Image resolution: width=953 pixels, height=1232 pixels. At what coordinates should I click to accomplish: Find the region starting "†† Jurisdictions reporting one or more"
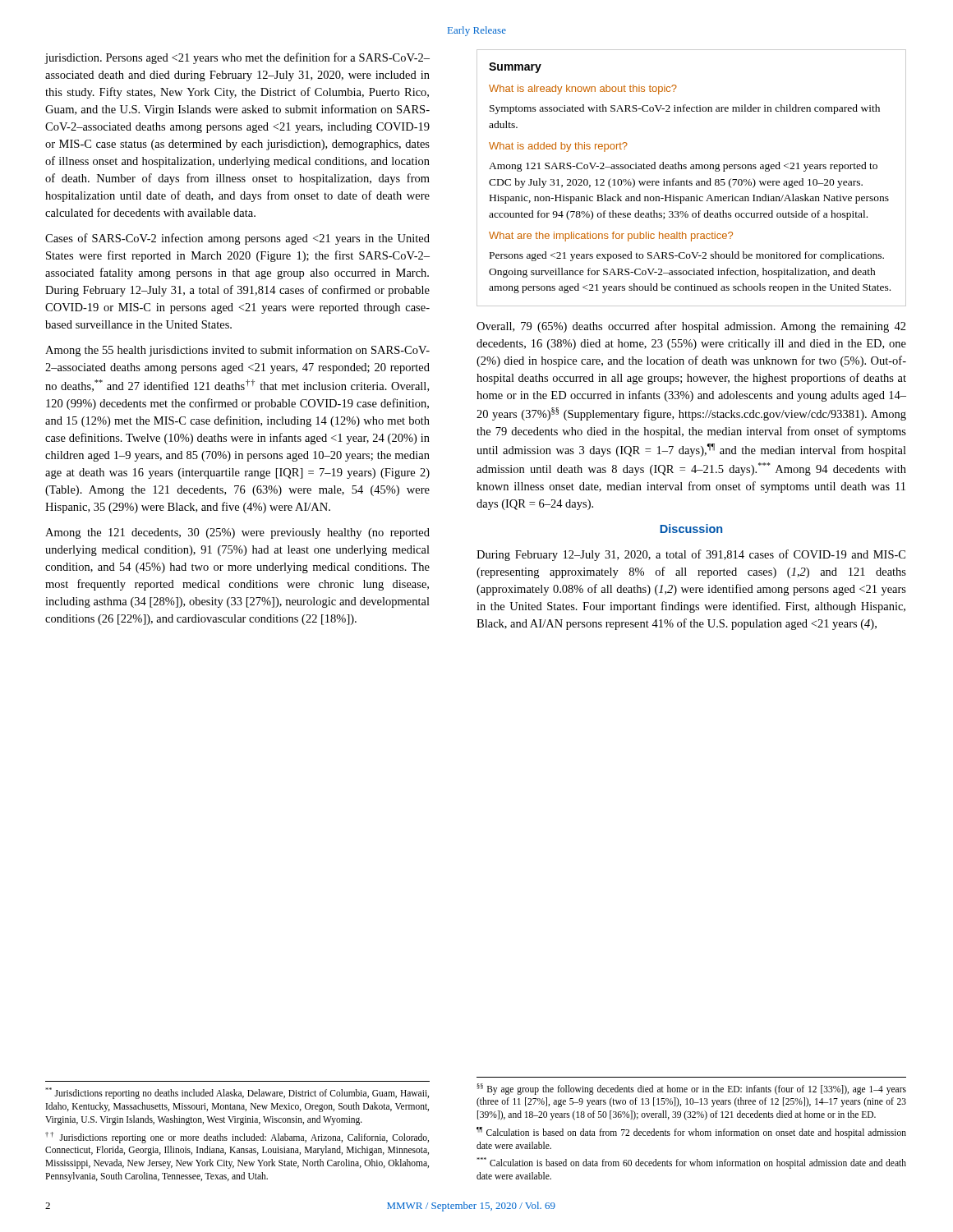[x=237, y=1157]
